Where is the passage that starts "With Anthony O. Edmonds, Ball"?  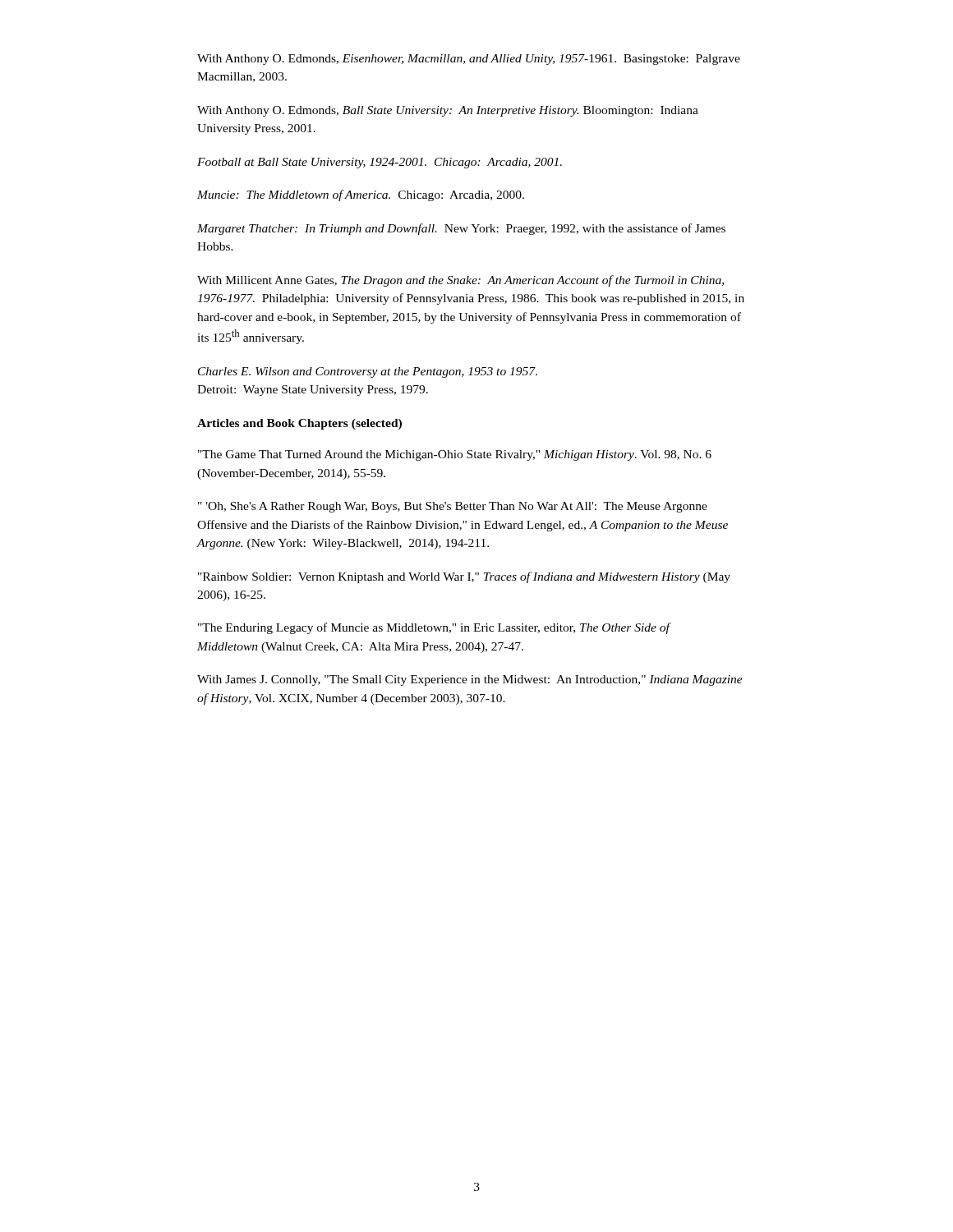(448, 119)
